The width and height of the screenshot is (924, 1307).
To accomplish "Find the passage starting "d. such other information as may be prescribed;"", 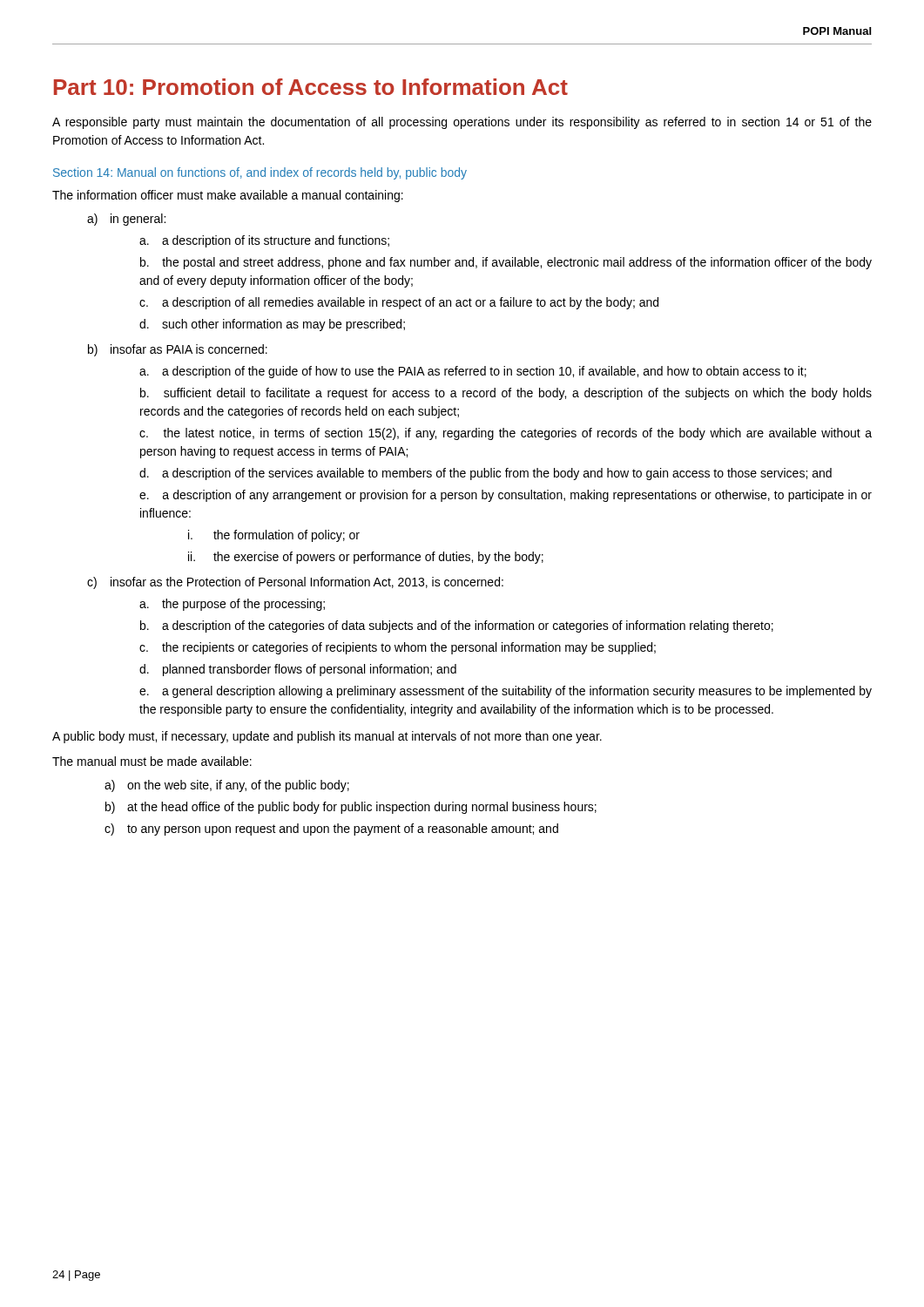I will click(x=273, y=325).
